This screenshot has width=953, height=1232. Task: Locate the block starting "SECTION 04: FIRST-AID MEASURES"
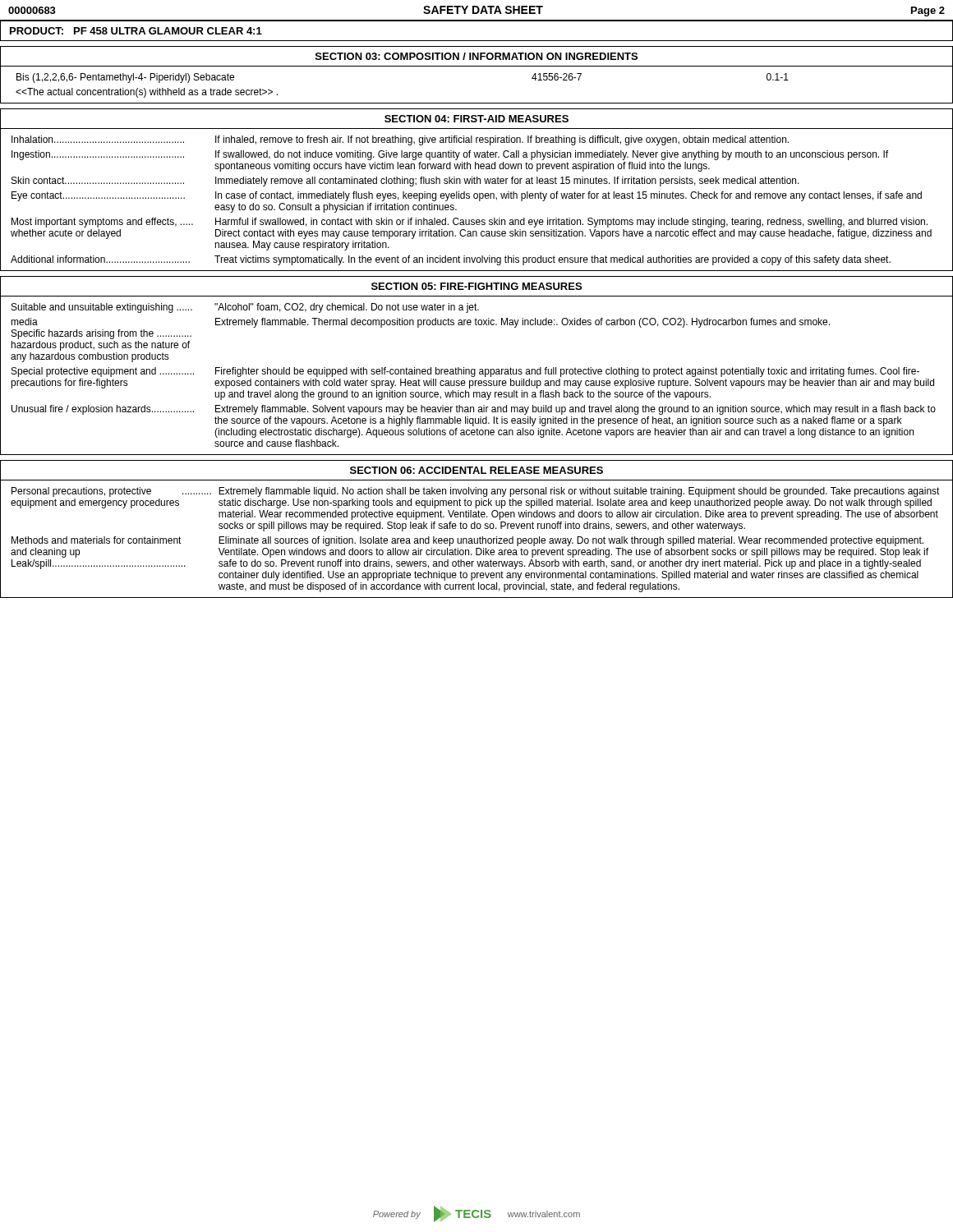476,119
